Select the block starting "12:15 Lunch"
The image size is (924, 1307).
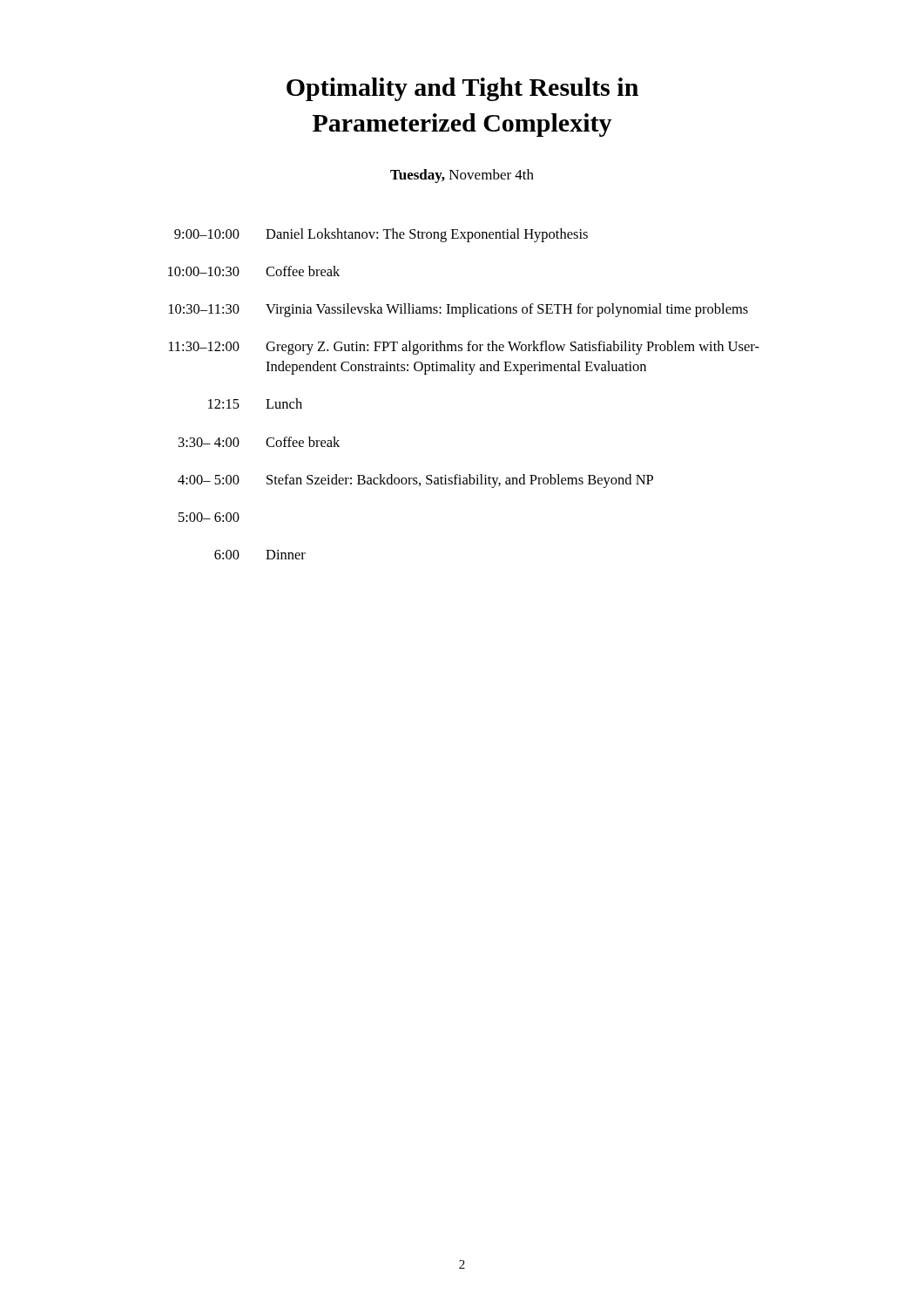pyautogui.click(x=223, y=403)
